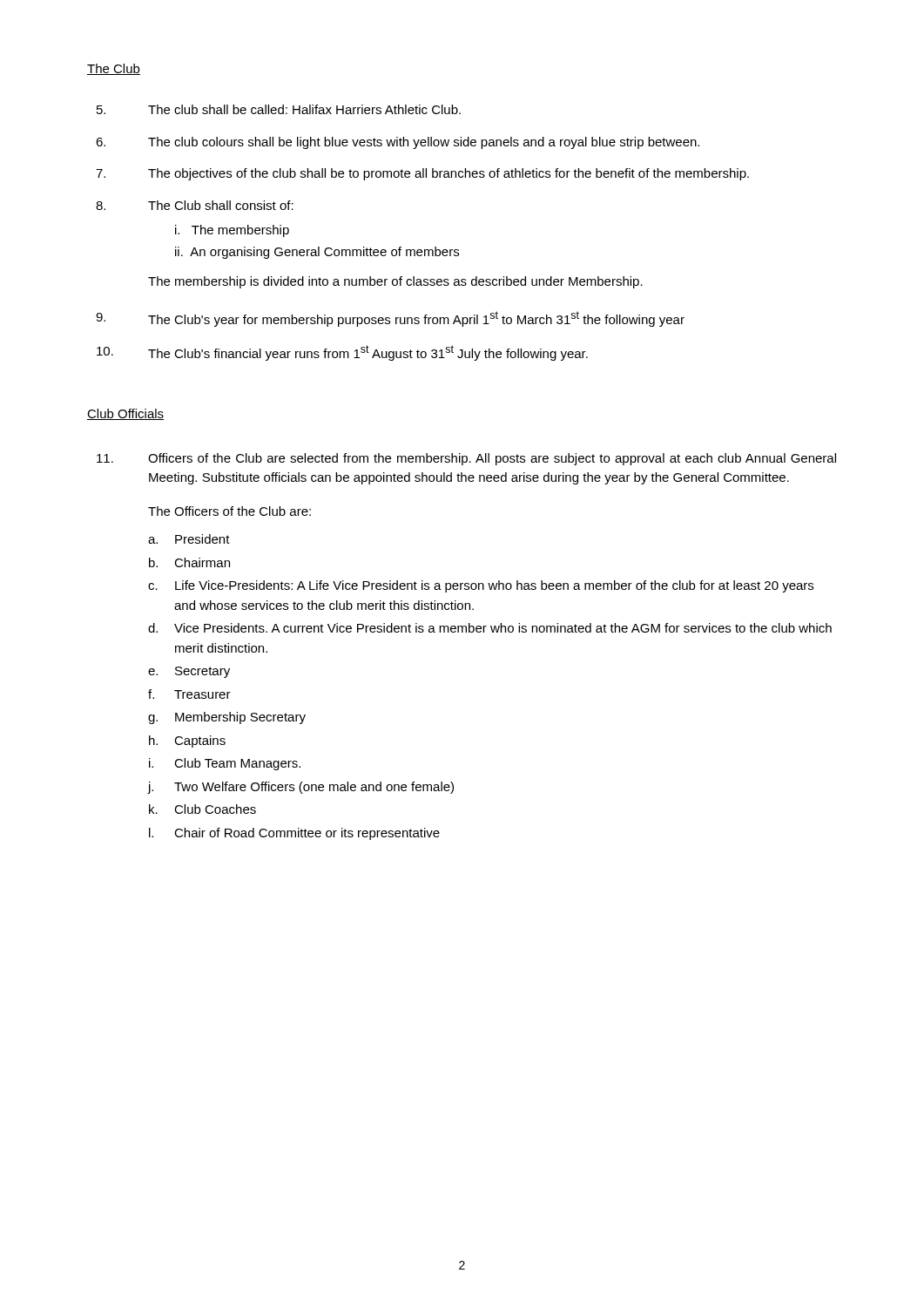This screenshot has height=1307, width=924.
Task: Click the passage that begins "9. The Club's year for"
Action: pyautogui.click(x=462, y=318)
